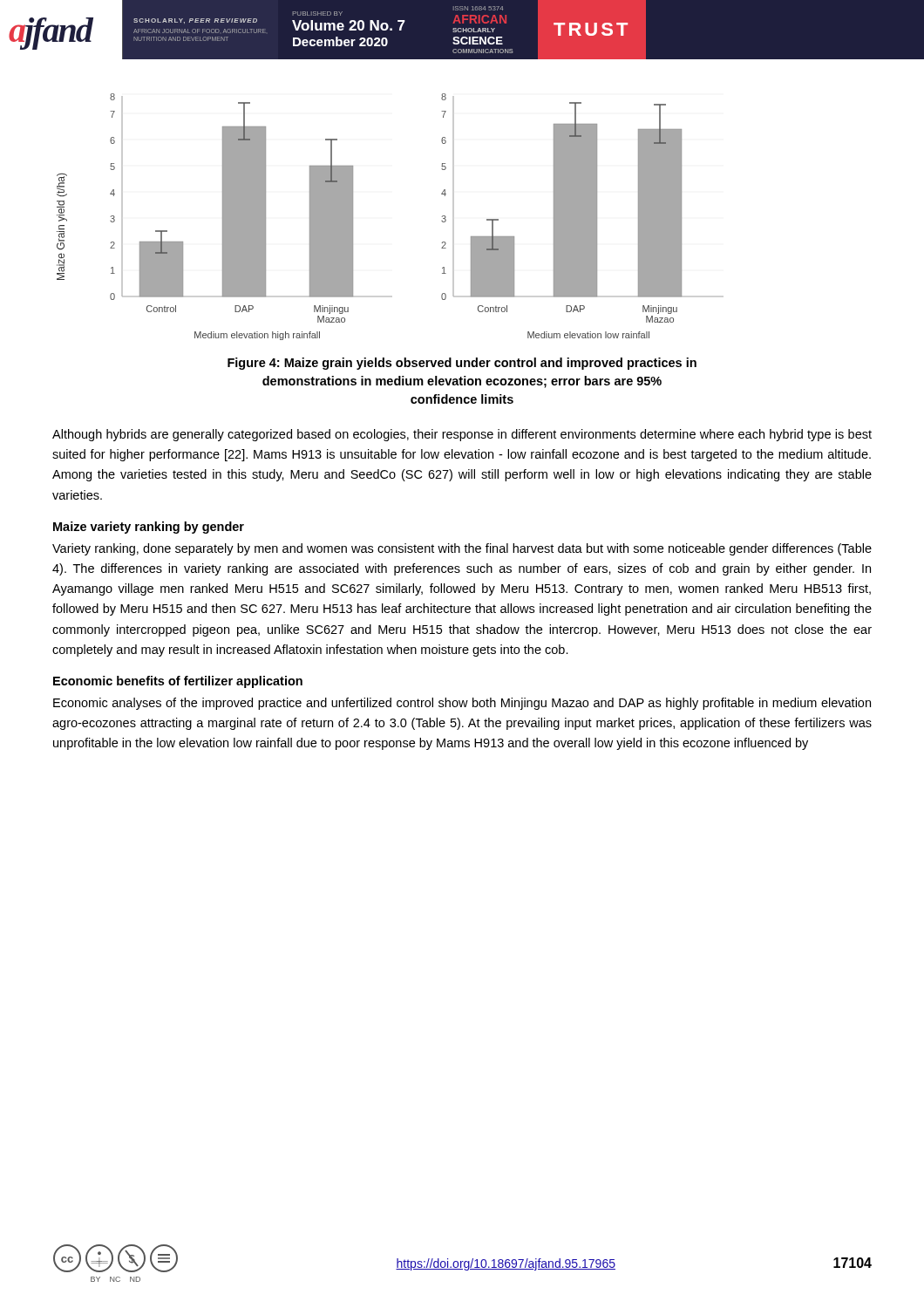
Task: Find the text block starting "Variety ranking, done separately"
Action: point(462,599)
